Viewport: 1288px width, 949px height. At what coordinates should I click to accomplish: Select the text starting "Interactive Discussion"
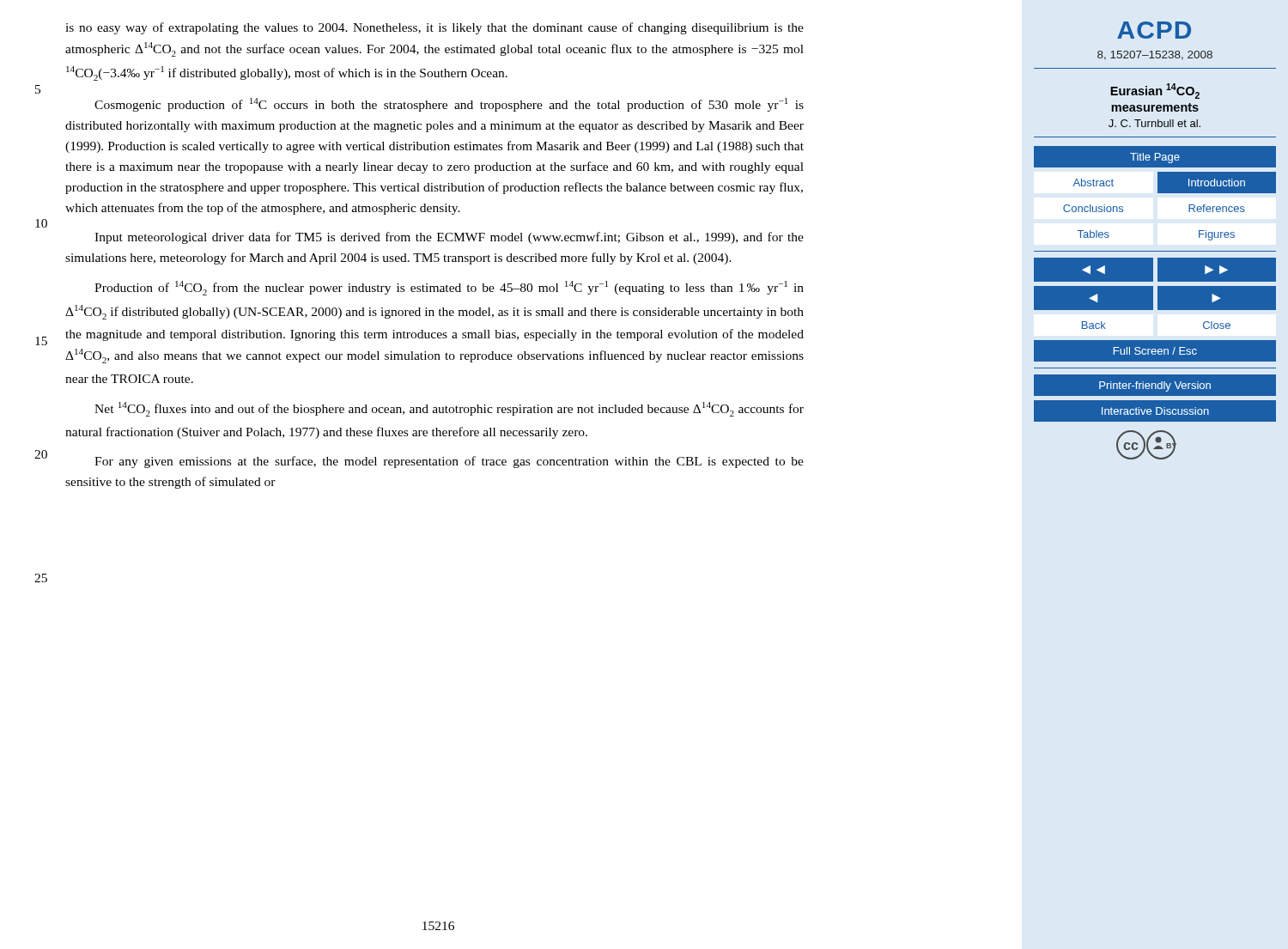[1155, 411]
